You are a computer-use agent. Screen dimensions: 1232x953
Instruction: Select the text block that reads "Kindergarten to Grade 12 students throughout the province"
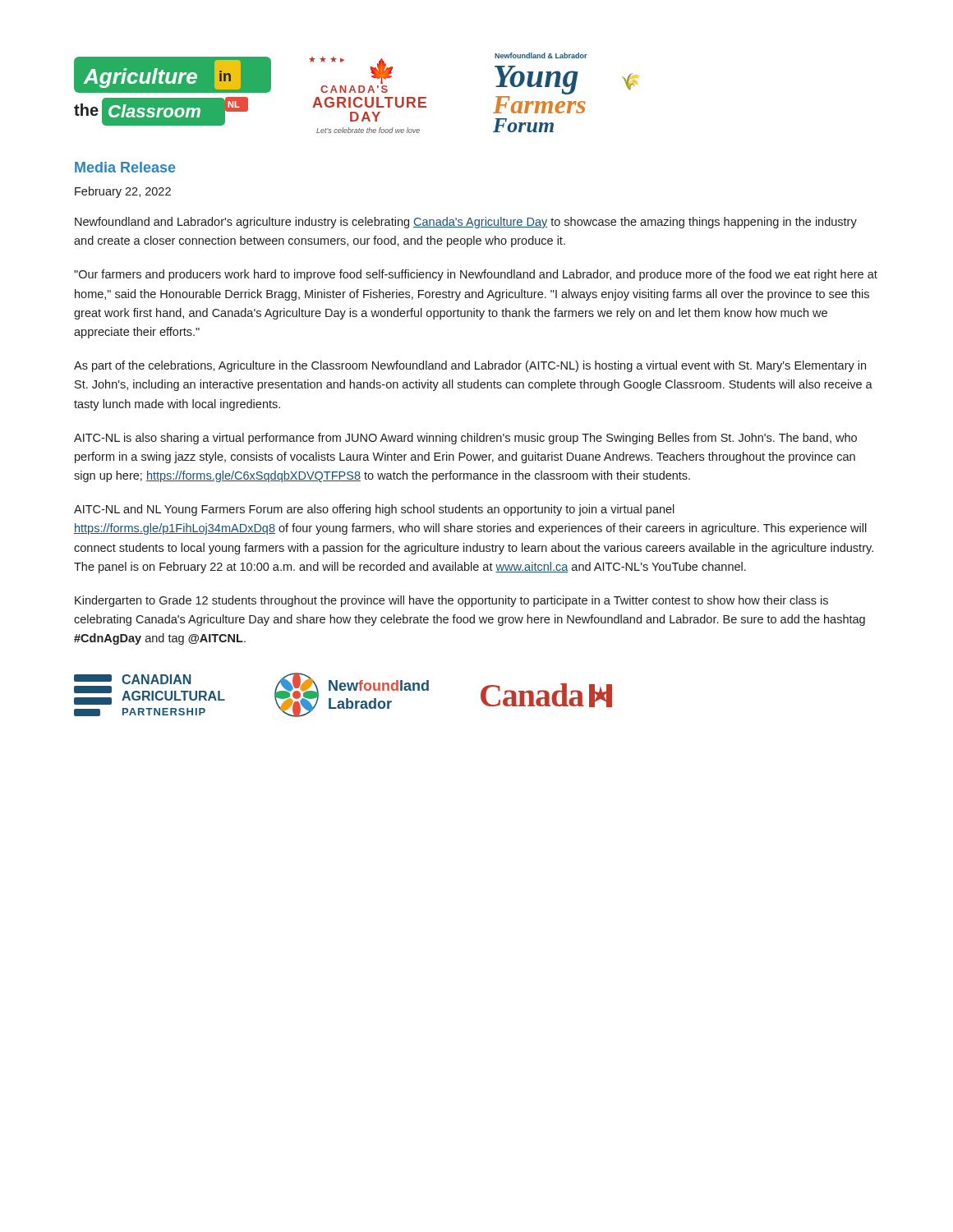point(470,619)
